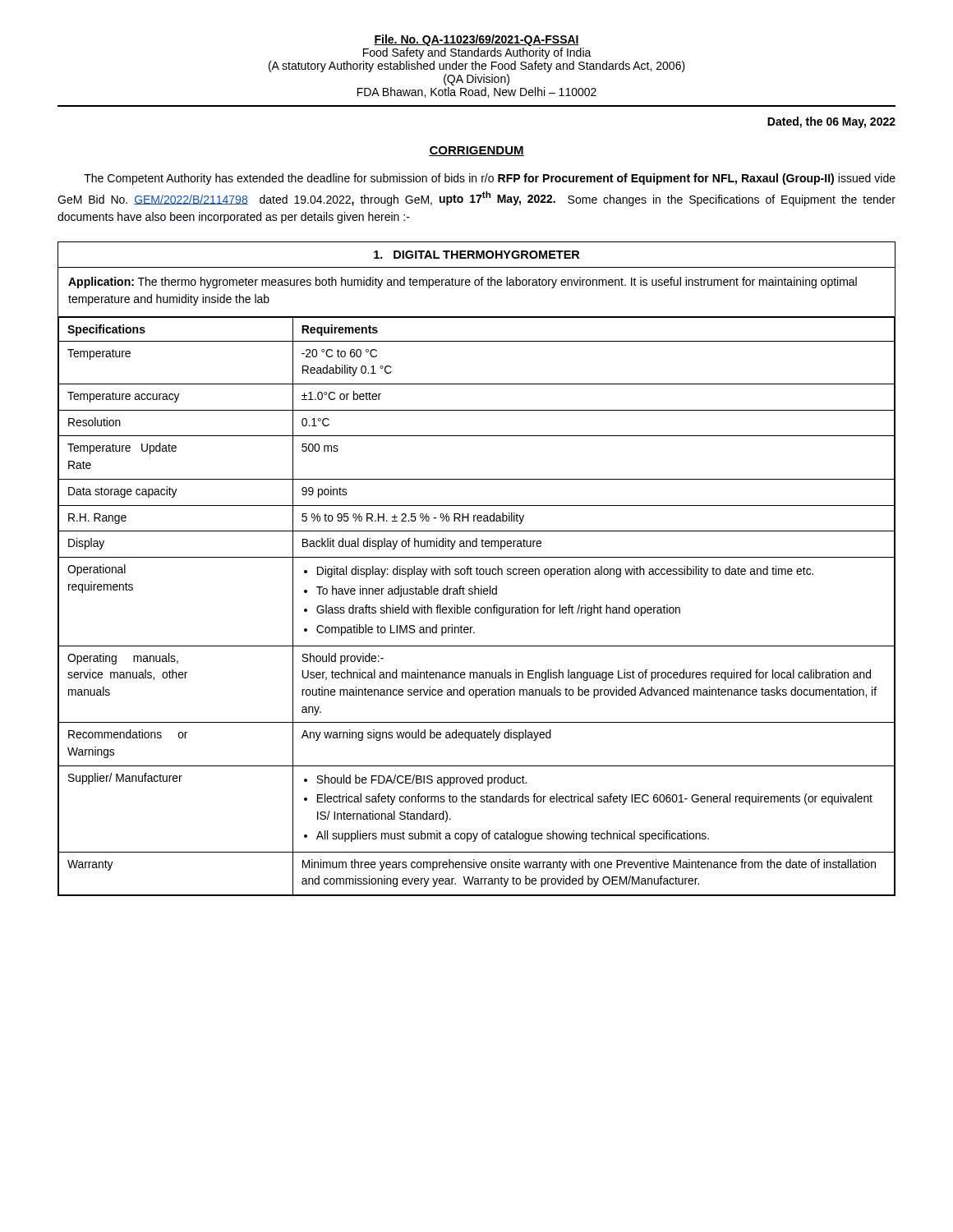Navigate to the text block starting "The Competent Authority has extended the"

click(476, 198)
